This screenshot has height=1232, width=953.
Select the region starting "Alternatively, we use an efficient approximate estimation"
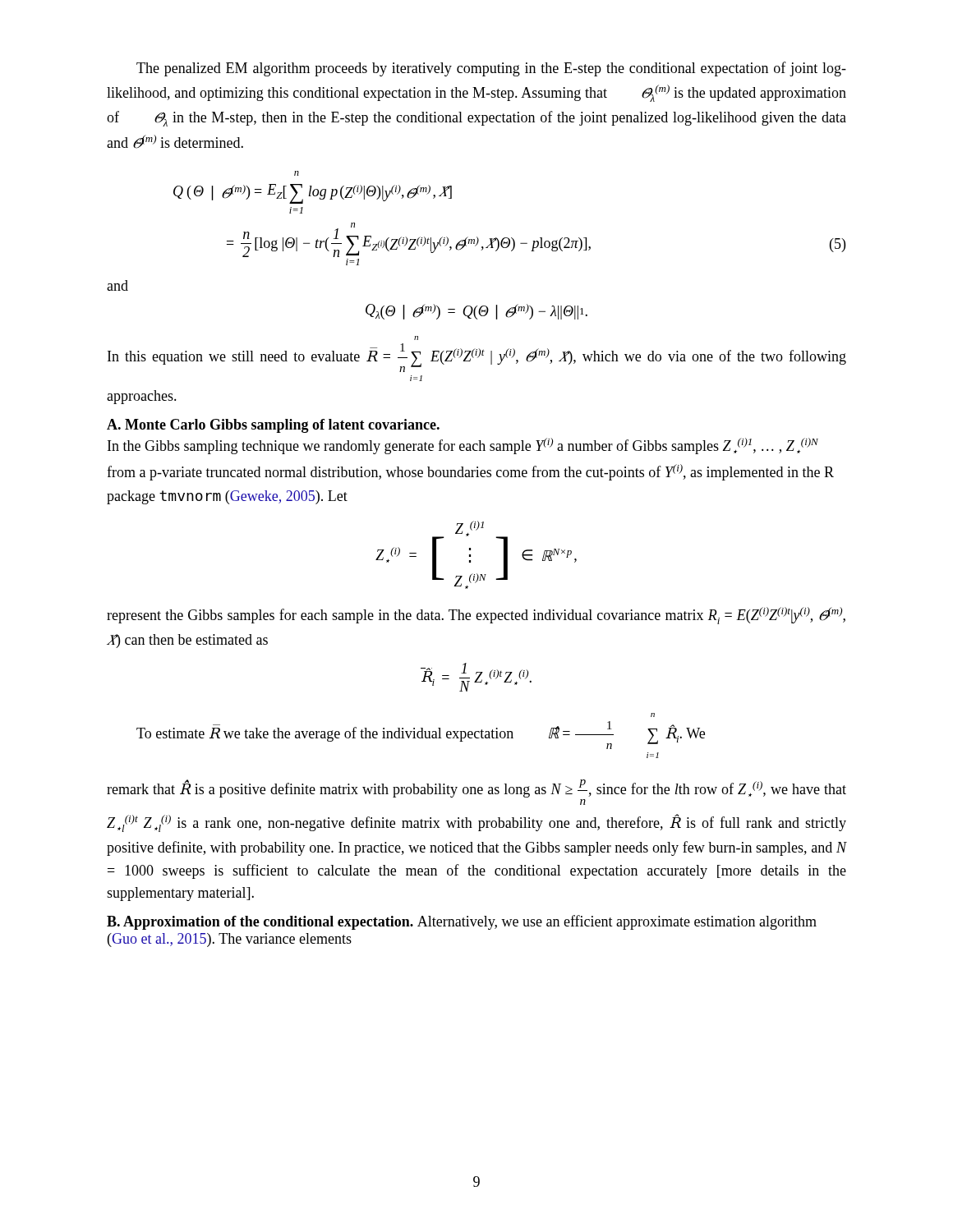tap(462, 930)
